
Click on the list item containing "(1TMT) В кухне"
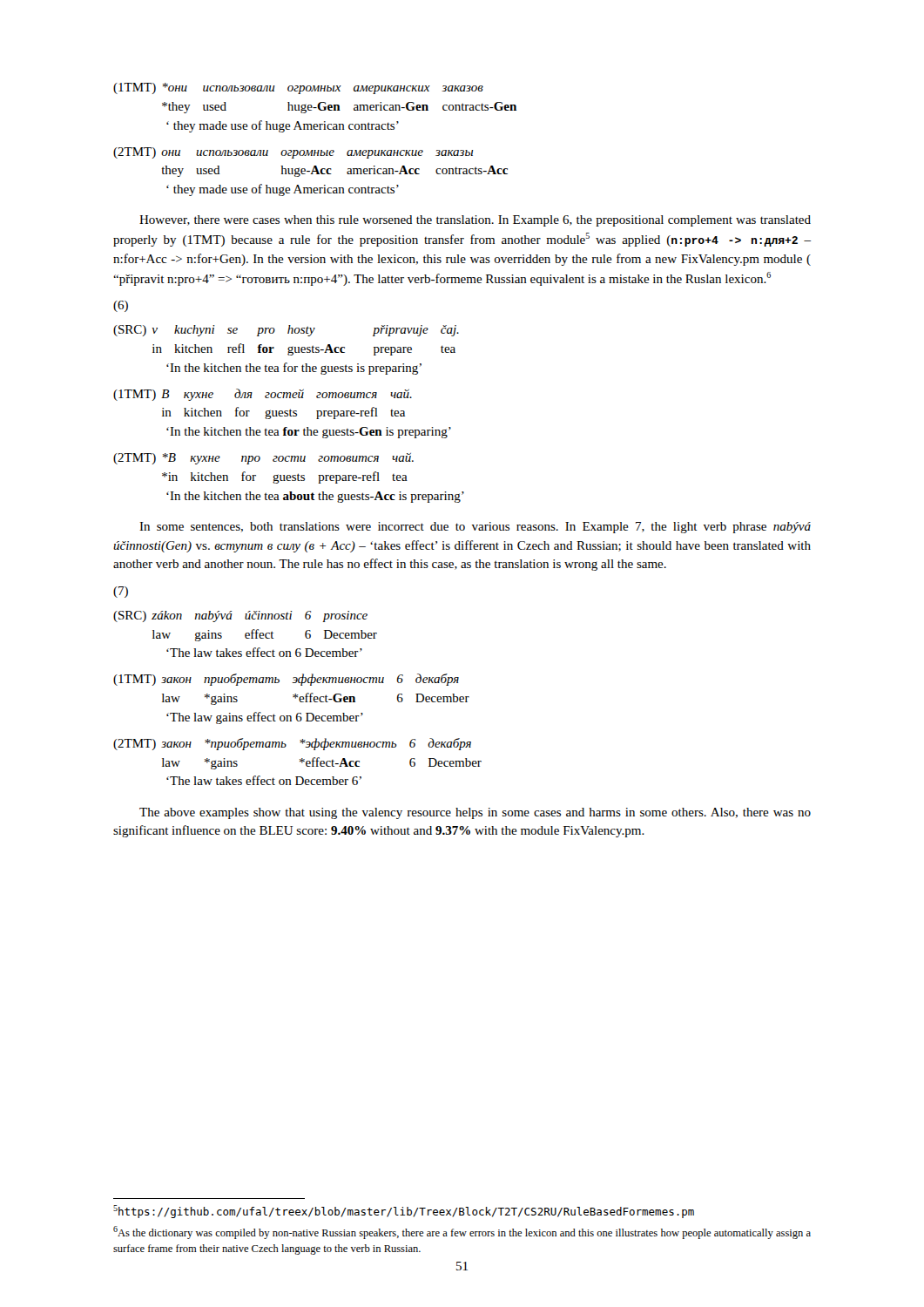263,395
